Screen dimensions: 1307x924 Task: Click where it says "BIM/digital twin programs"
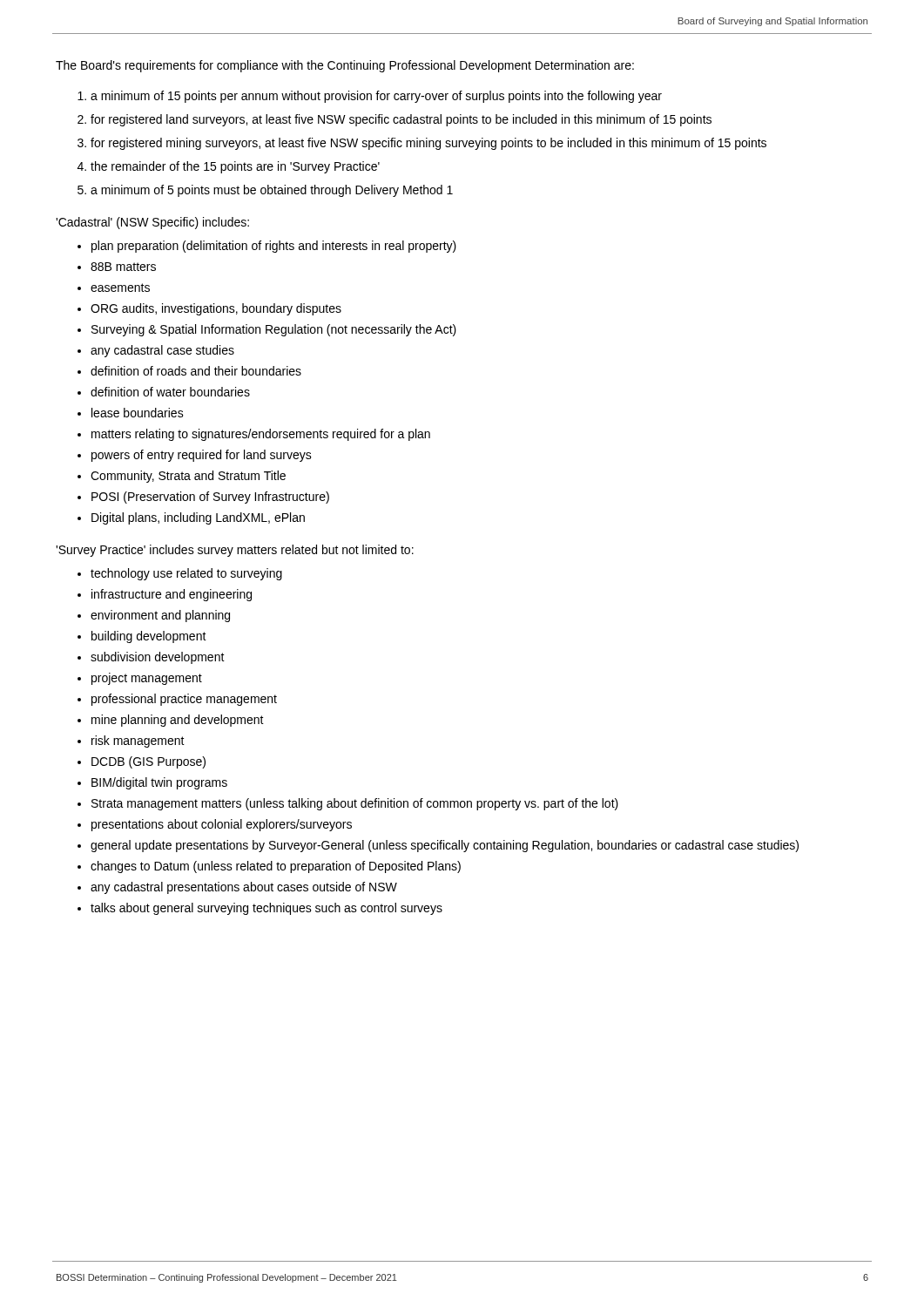(x=159, y=782)
